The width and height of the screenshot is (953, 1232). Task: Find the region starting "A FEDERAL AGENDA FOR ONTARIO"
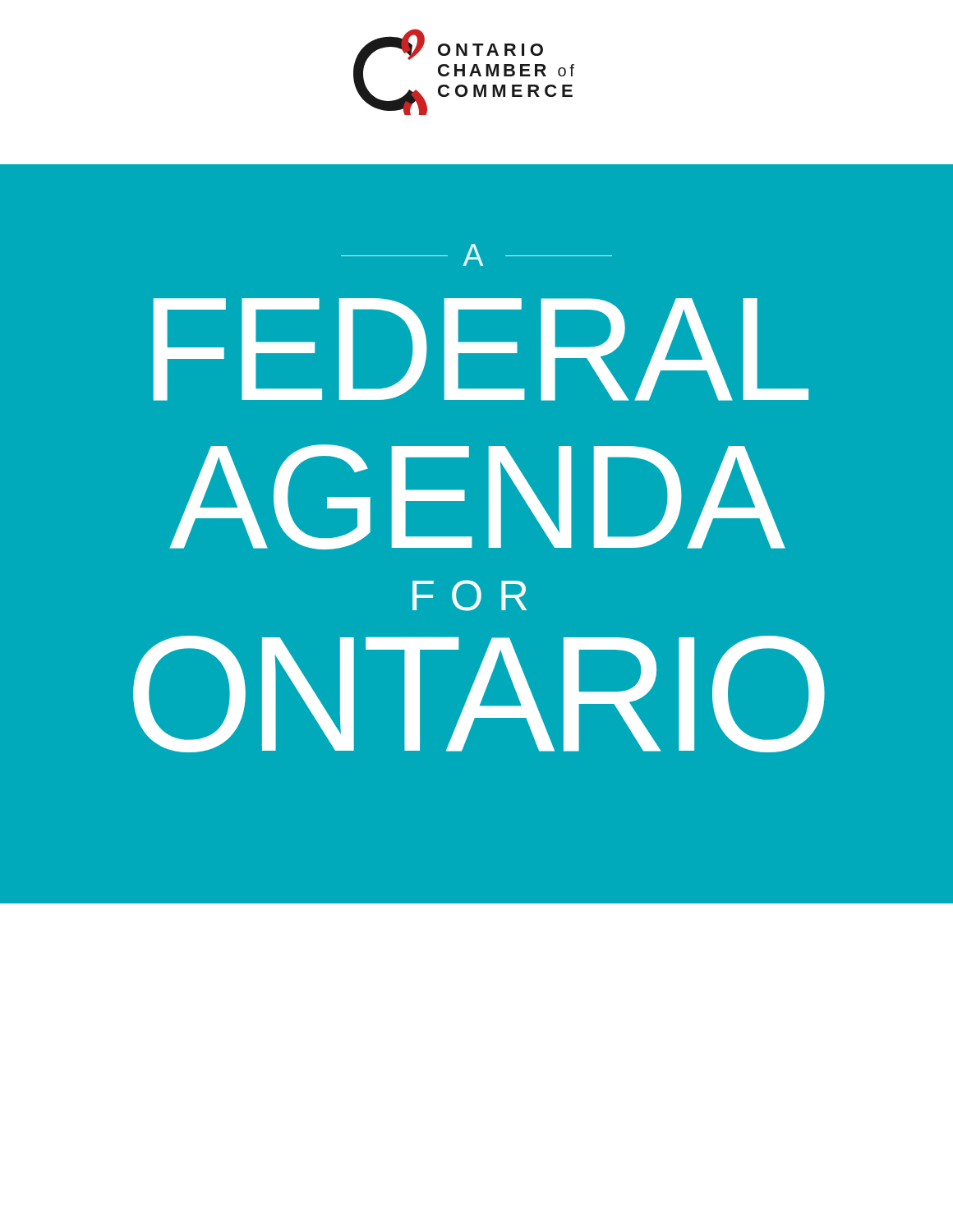pos(476,507)
